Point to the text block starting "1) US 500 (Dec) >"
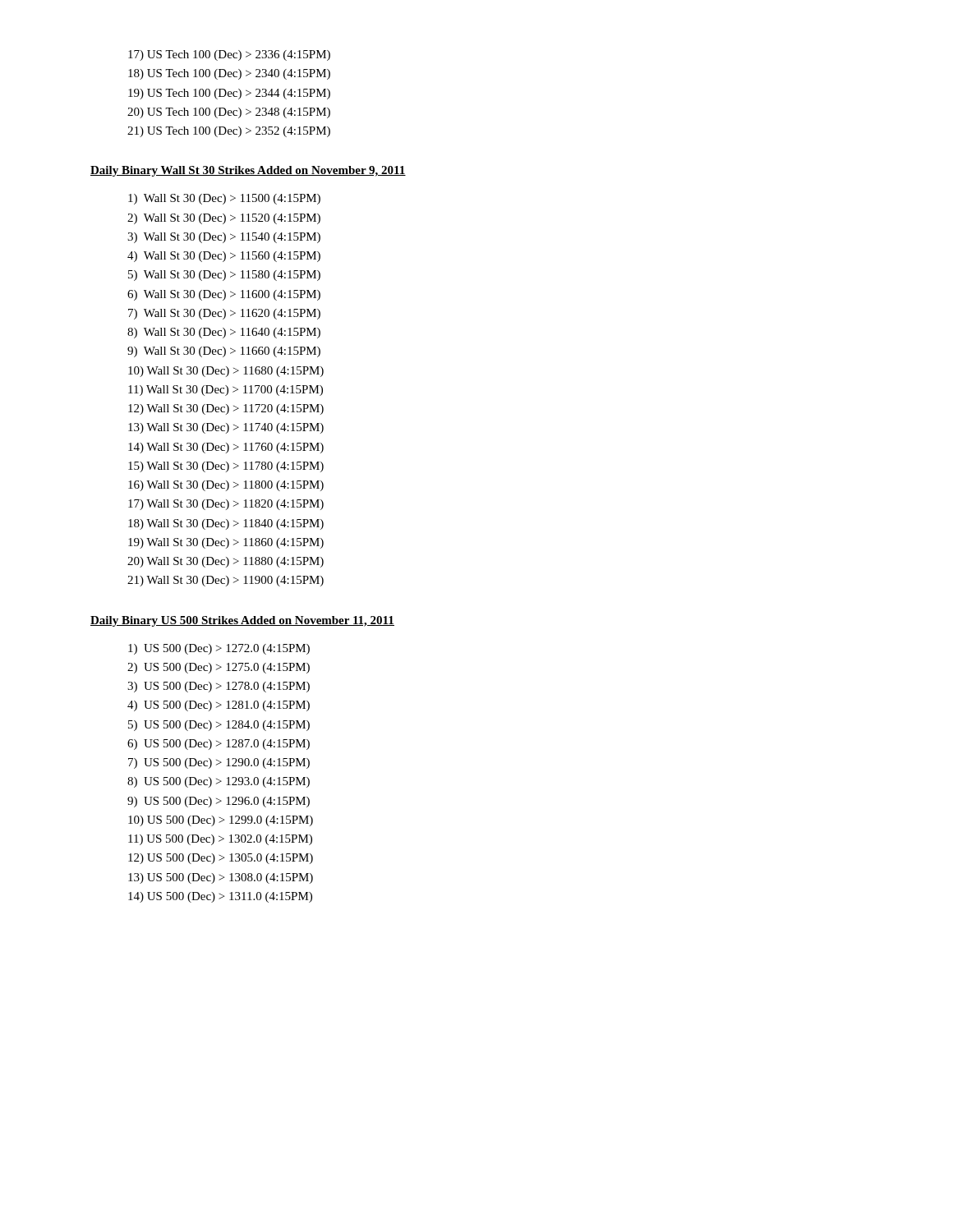Screen dimensions: 1232x953 pos(219,648)
